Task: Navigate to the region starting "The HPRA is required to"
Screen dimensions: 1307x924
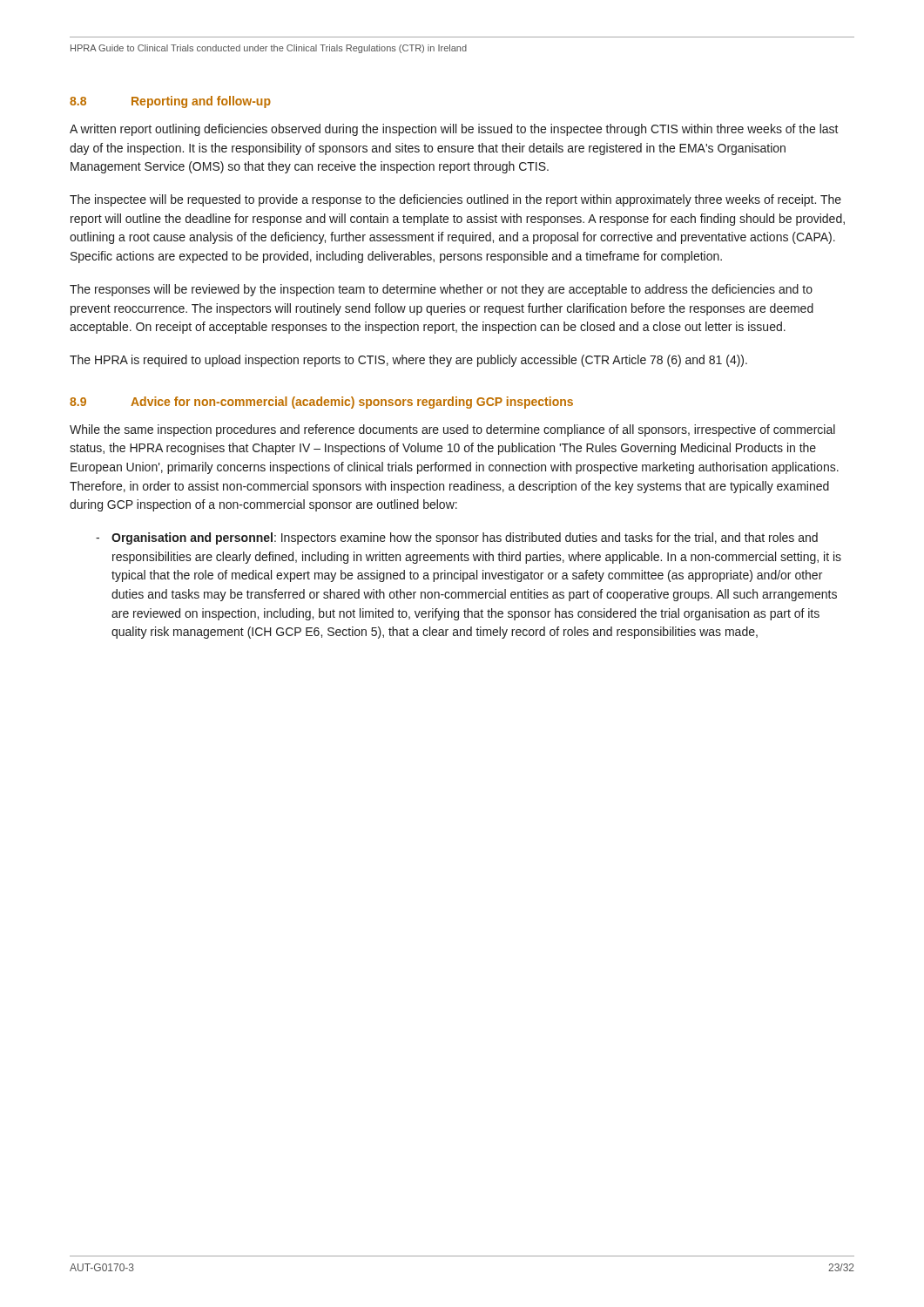Action: (409, 360)
